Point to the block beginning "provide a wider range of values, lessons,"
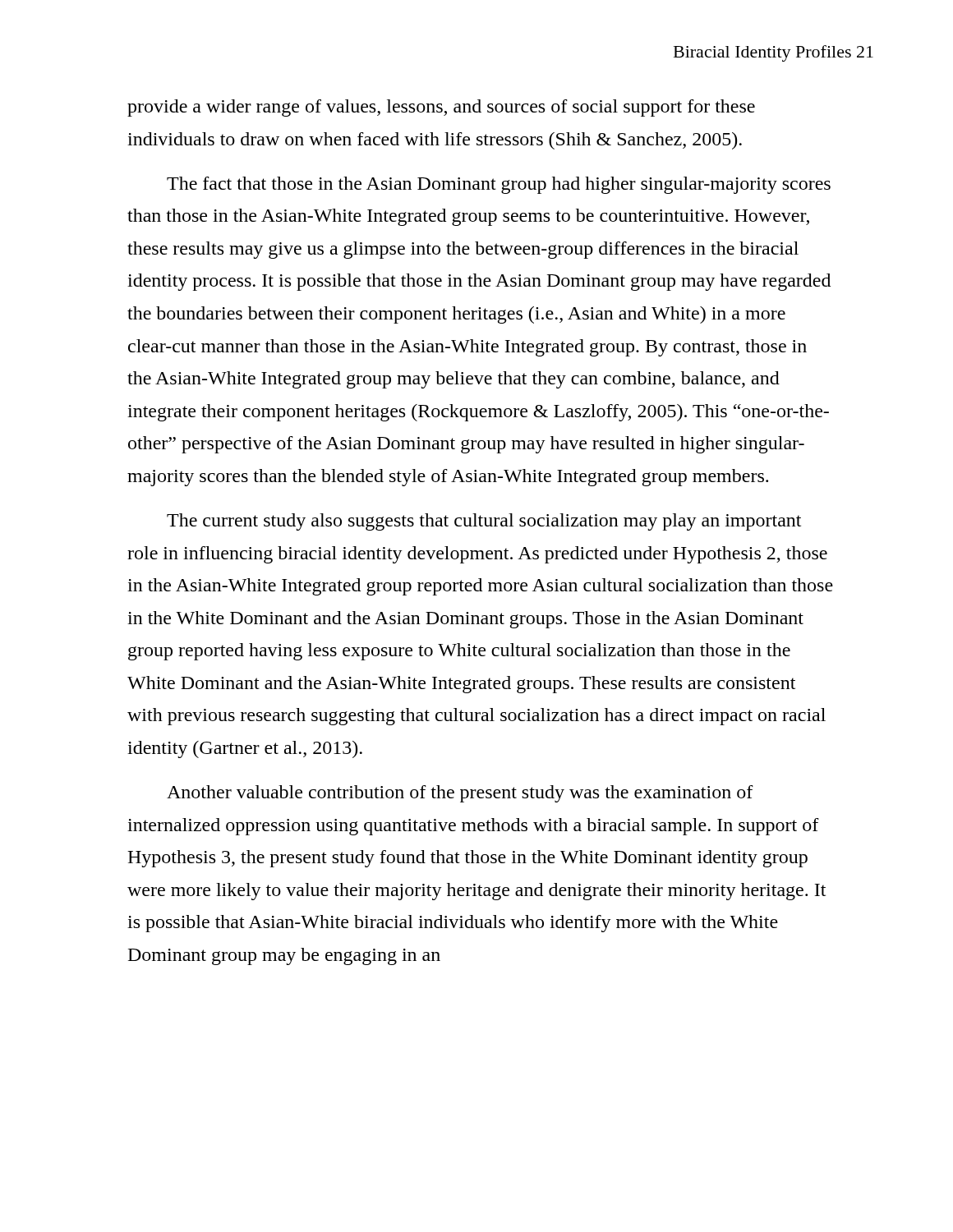This screenshot has height=1232, width=953. click(x=441, y=122)
